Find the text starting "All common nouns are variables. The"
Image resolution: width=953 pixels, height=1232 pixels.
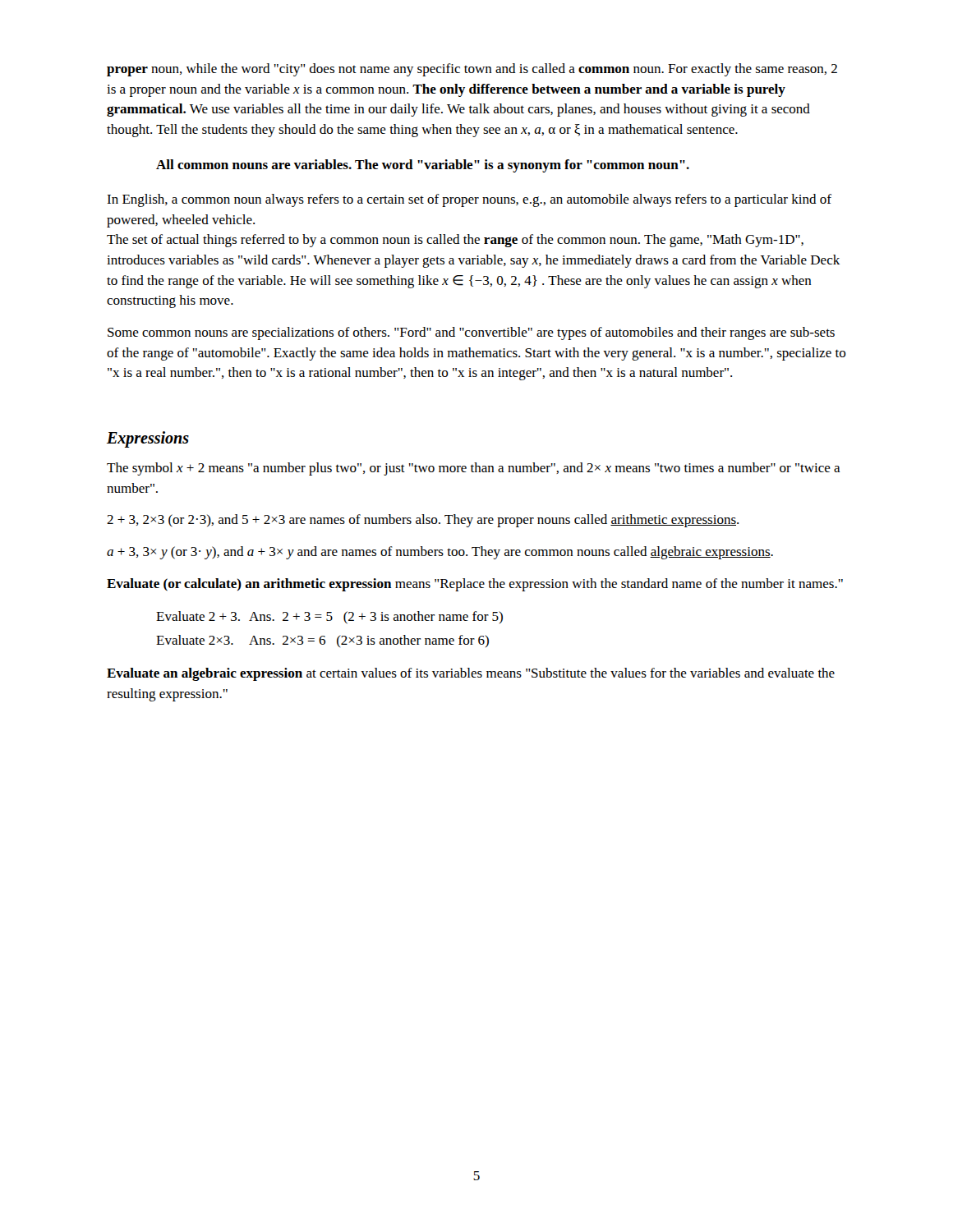[x=423, y=164]
